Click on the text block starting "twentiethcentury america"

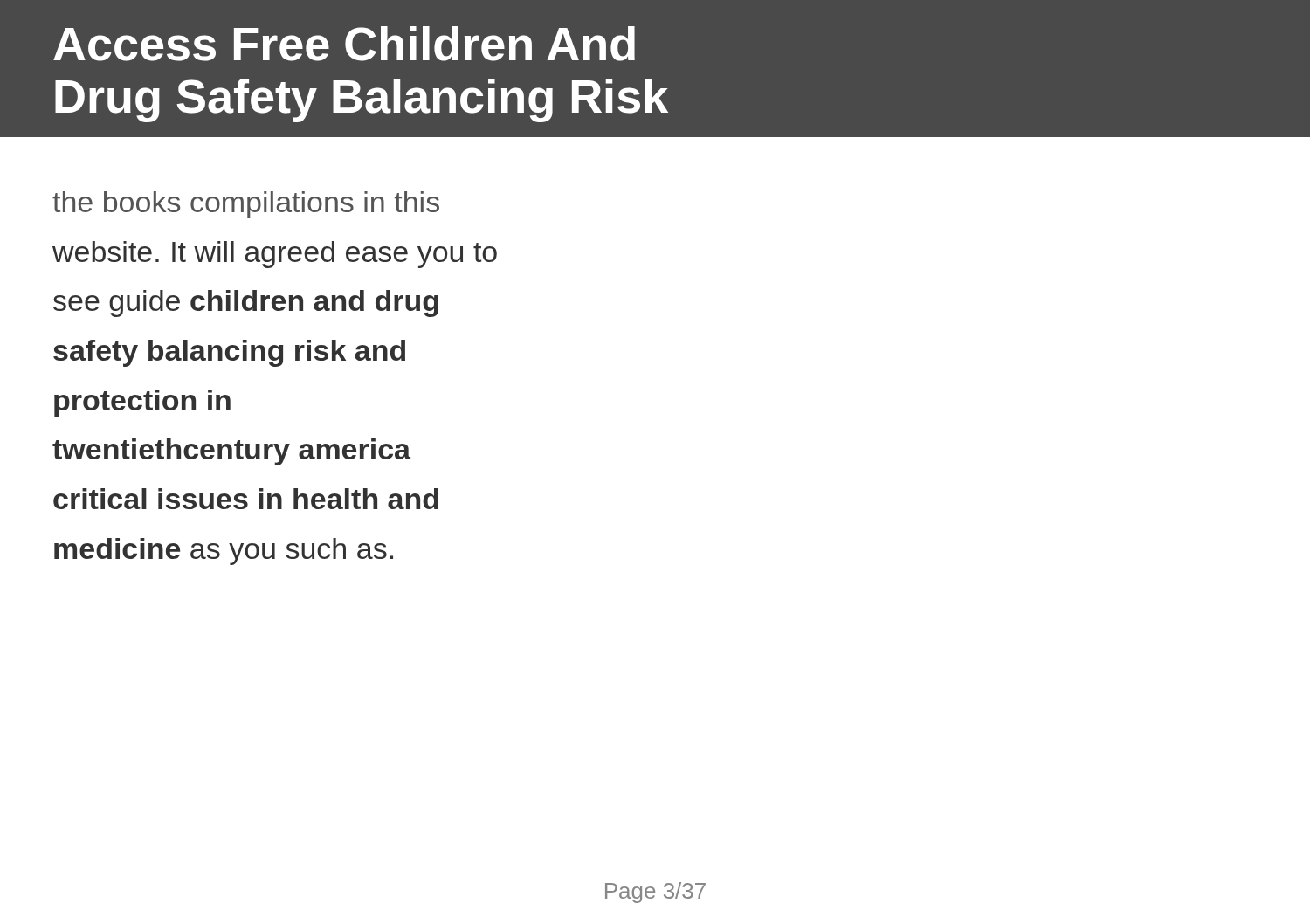click(231, 449)
